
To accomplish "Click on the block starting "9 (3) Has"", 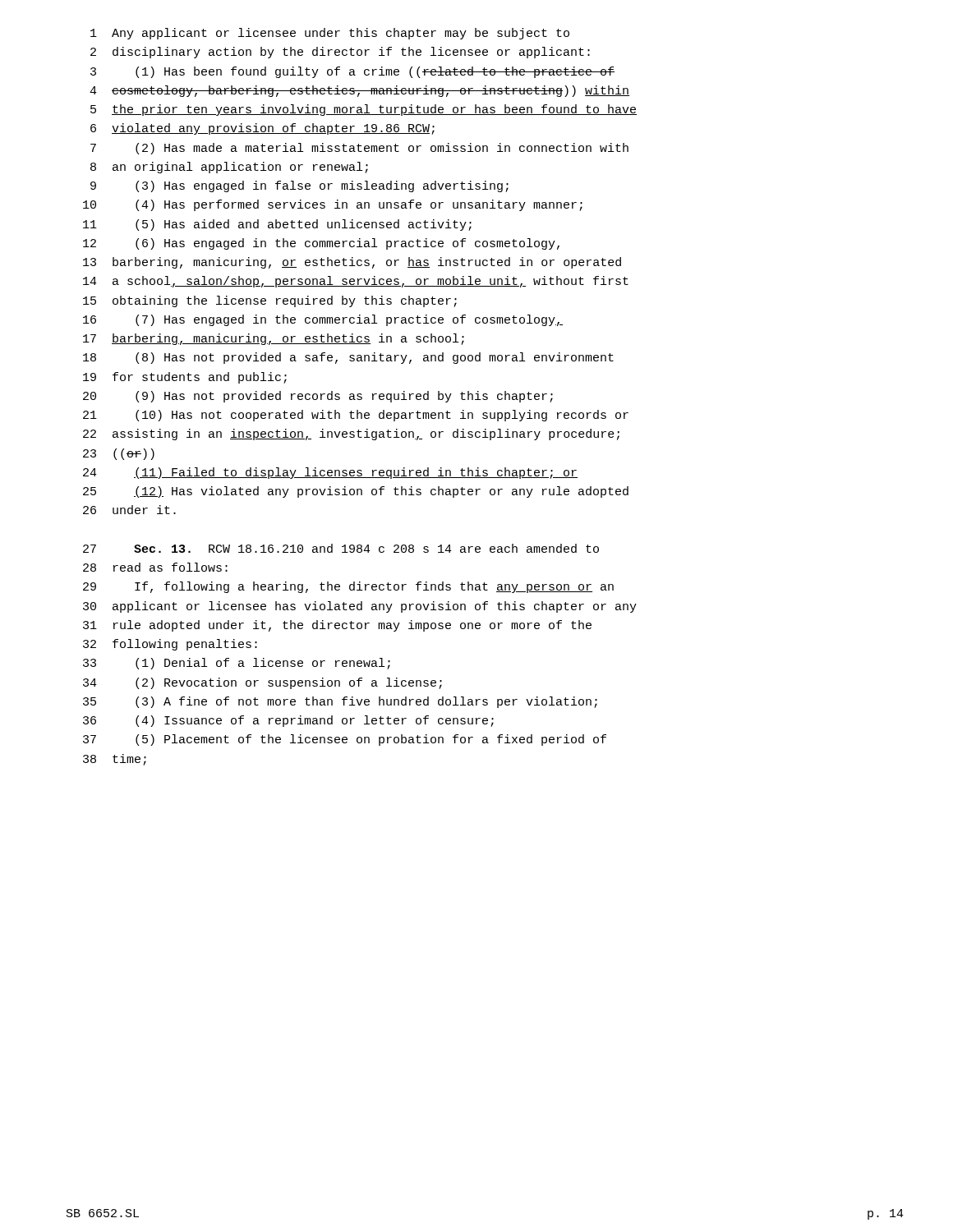I will [x=485, y=187].
